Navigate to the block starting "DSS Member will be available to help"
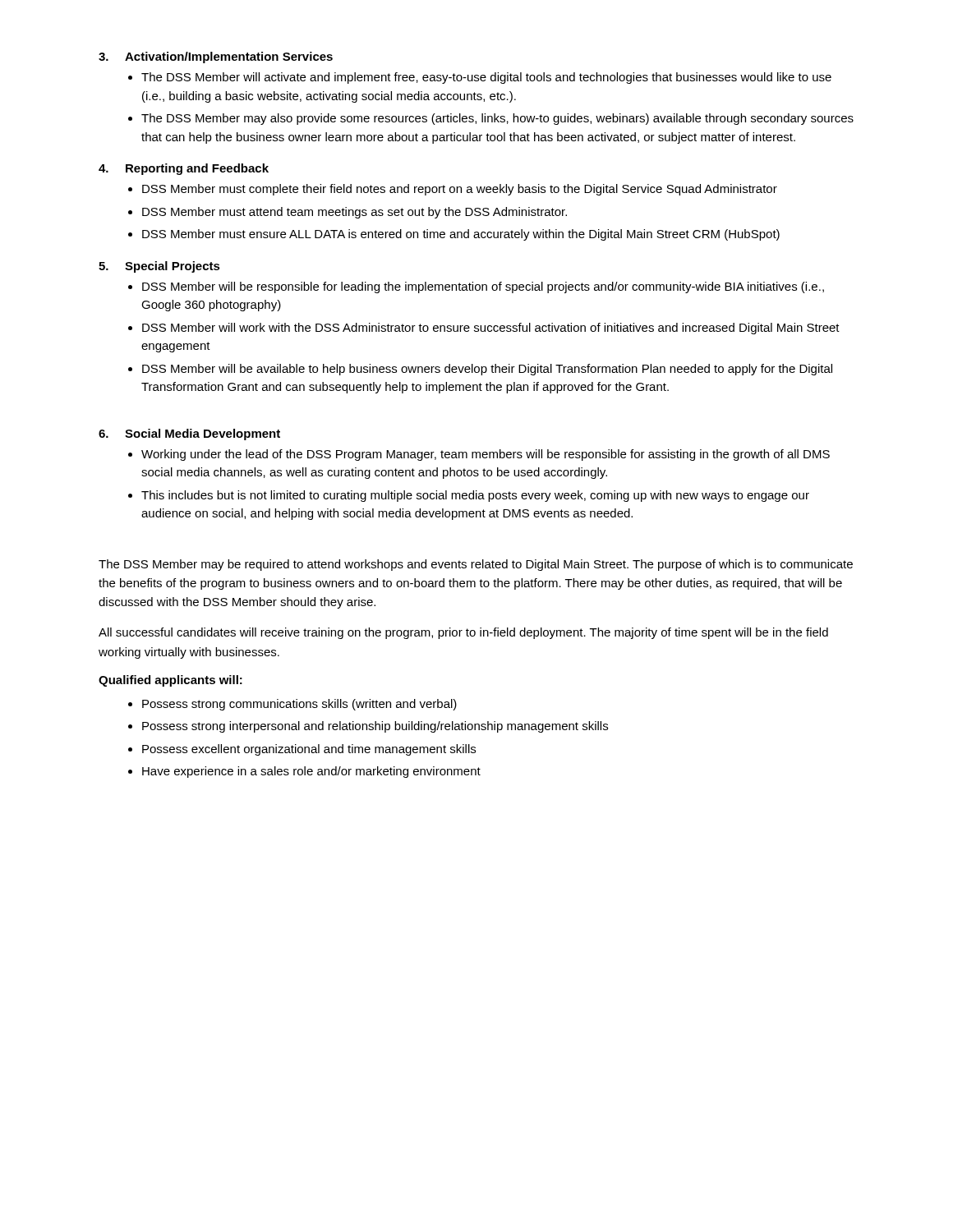The width and height of the screenshot is (953, 1232). (x=487, y=377)
